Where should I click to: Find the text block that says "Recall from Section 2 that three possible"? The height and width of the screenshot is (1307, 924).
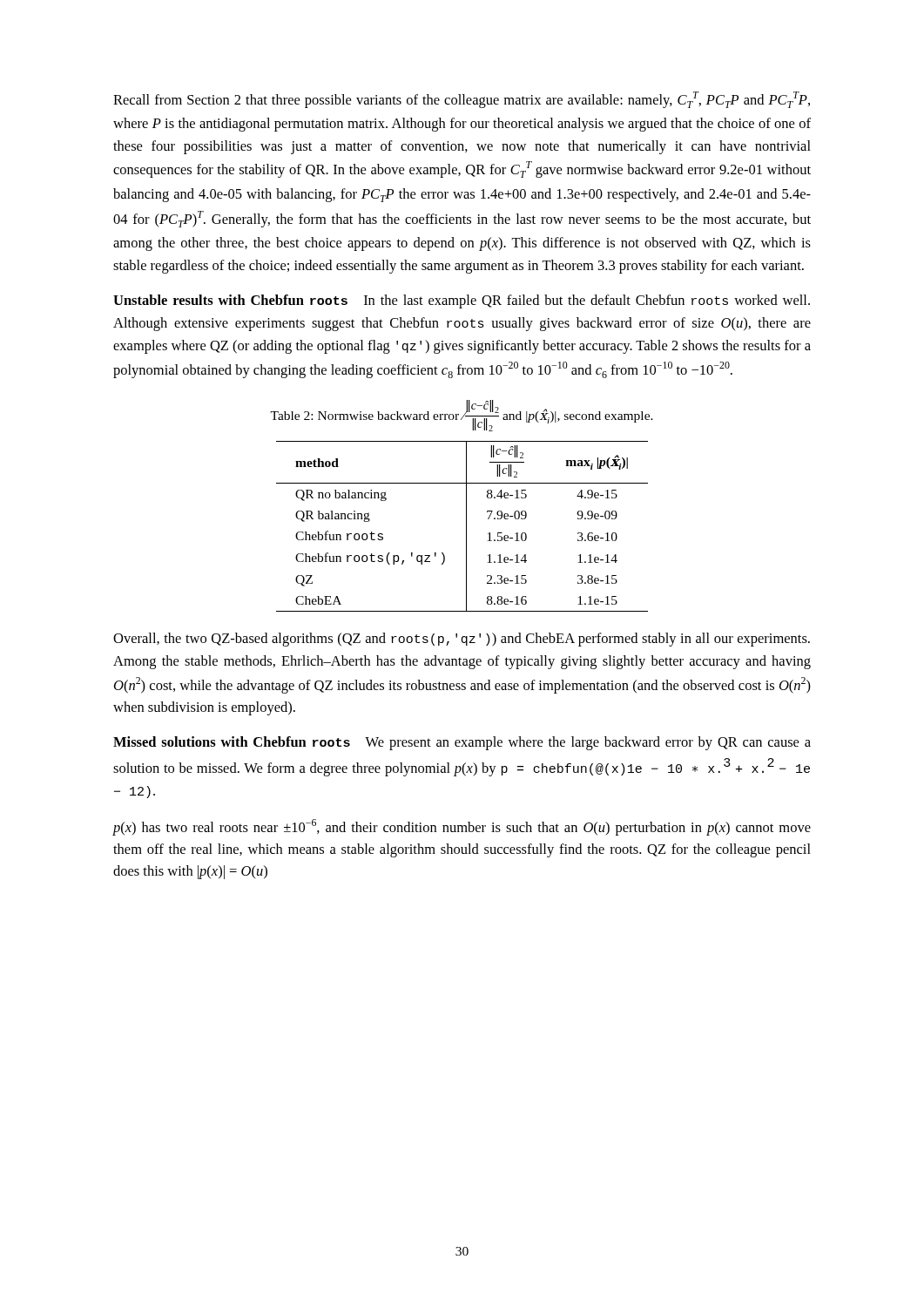[x=462, y=182]
